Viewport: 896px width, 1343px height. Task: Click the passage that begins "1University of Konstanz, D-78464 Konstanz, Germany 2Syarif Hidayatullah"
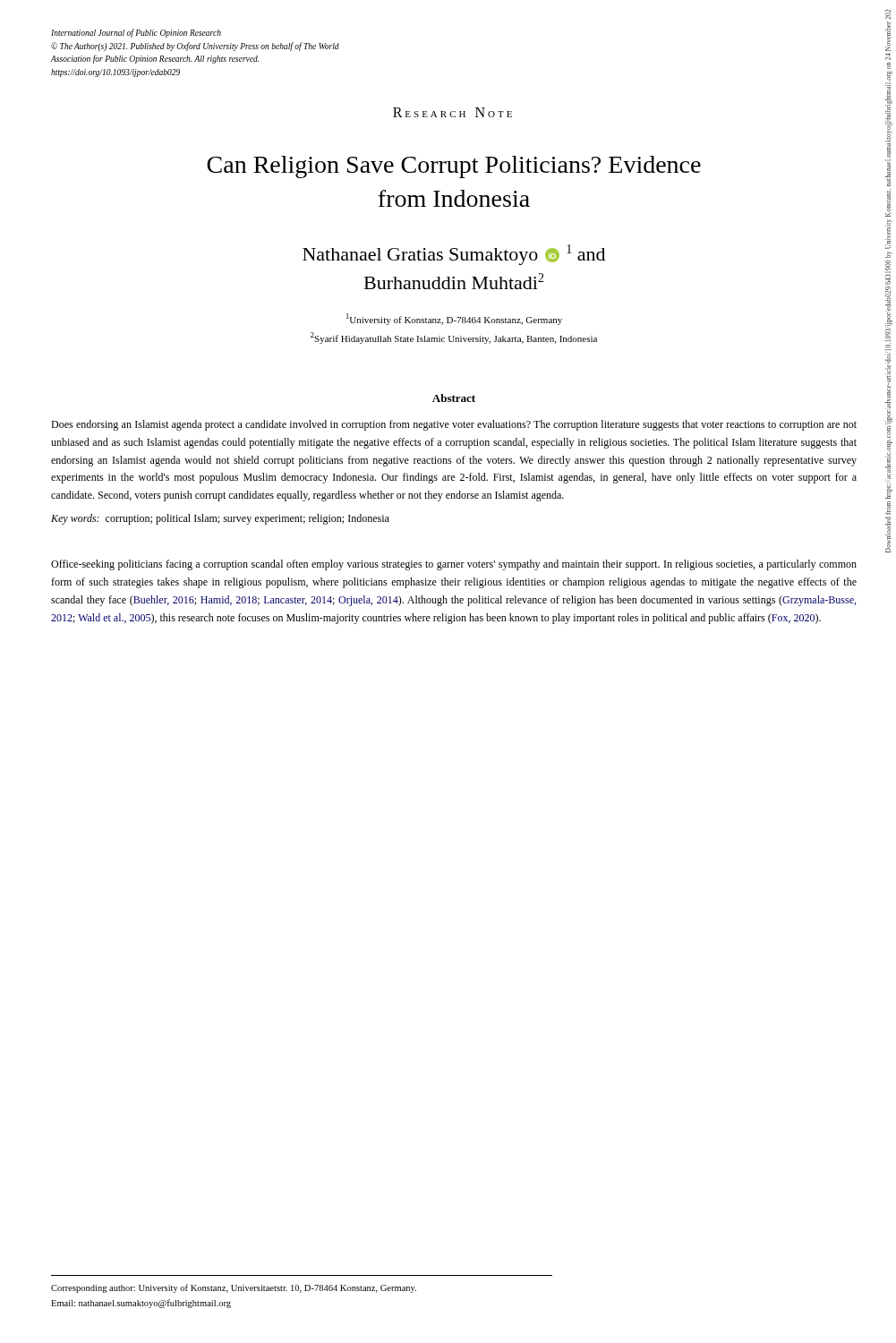pyautogui.click(x=454, y=327)
